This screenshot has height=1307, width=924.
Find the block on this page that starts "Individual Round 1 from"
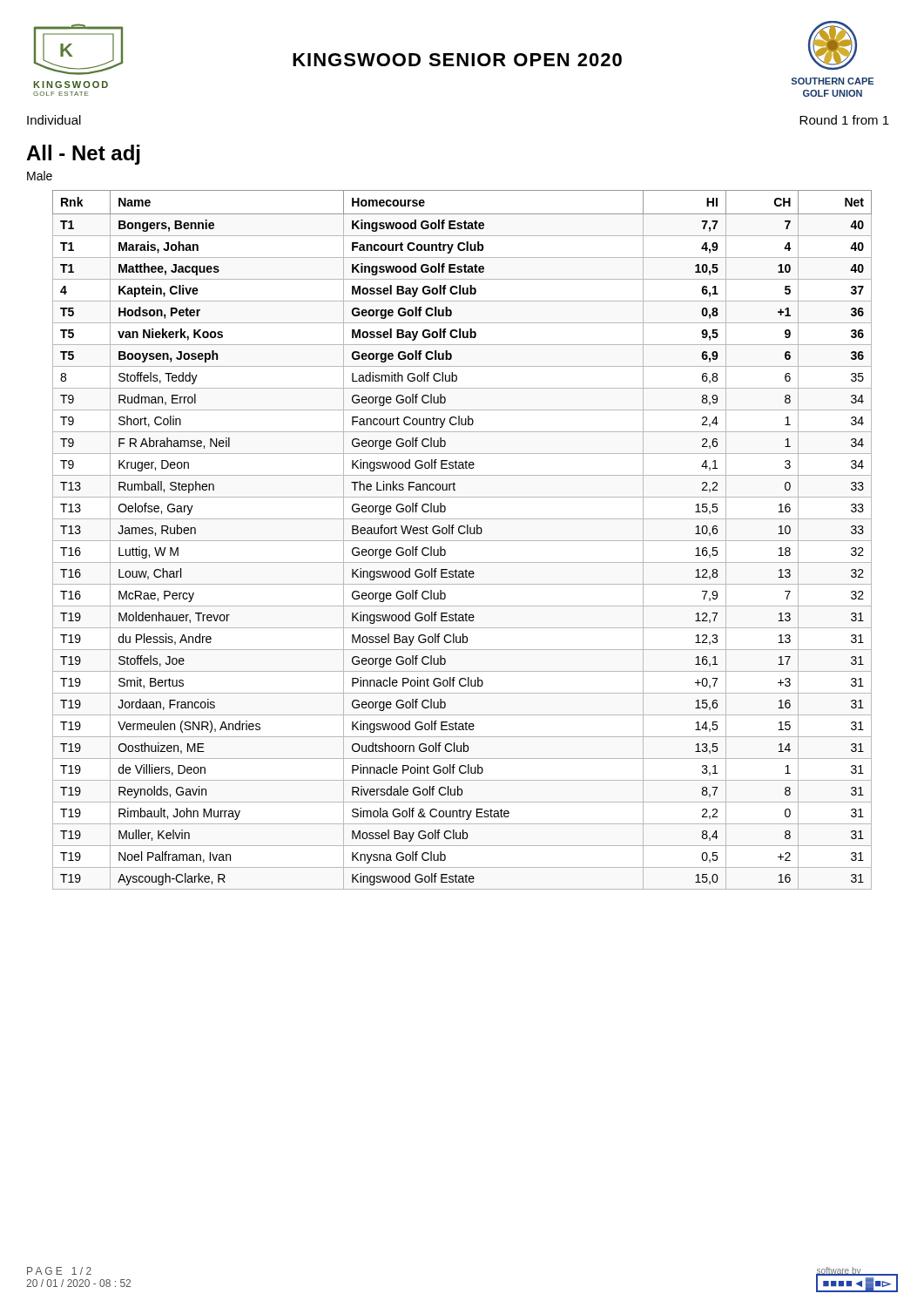[x=52, y=120]
